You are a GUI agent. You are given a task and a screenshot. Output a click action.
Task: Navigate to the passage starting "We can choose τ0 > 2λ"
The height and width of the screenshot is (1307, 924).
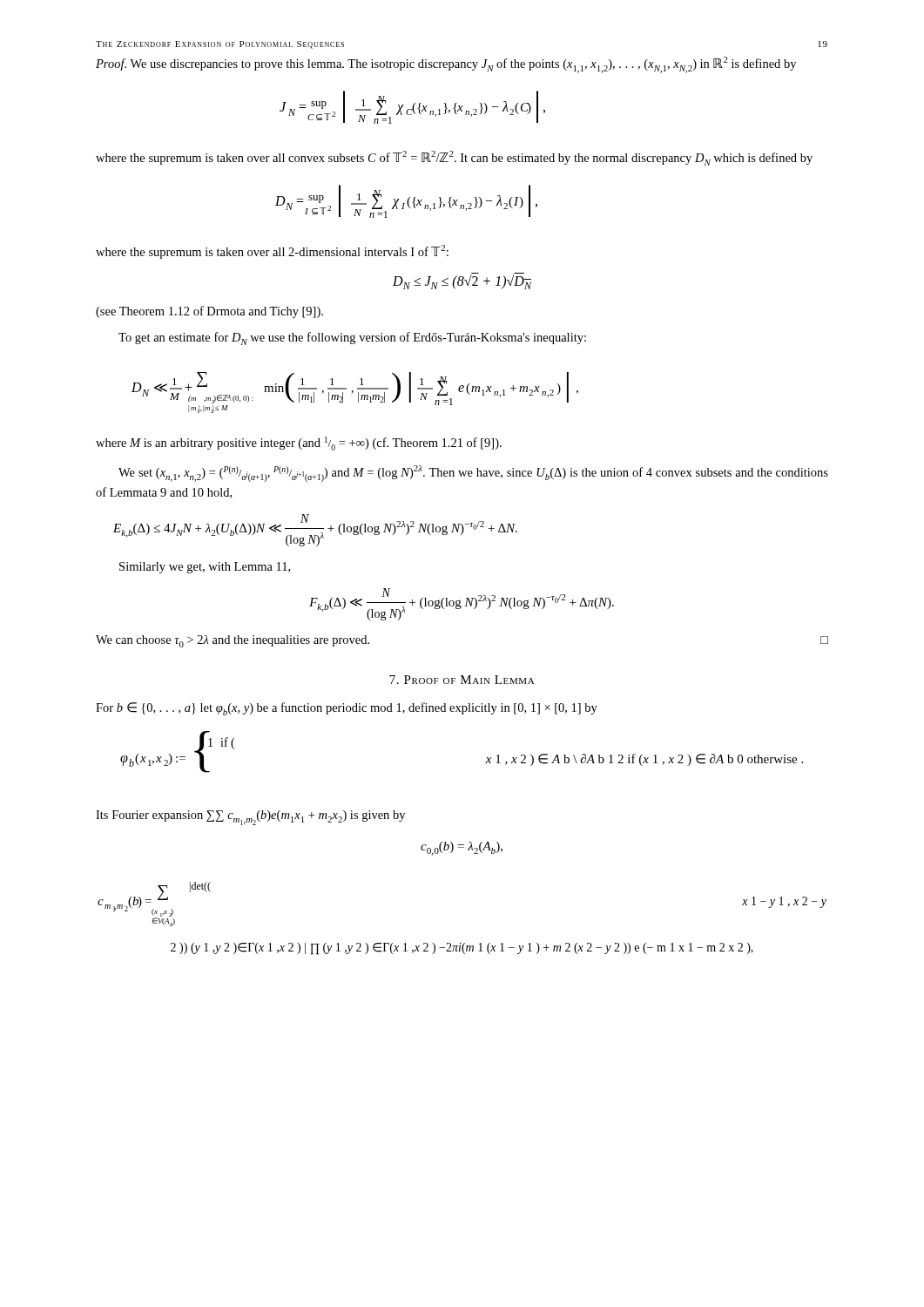click(238, 641)
